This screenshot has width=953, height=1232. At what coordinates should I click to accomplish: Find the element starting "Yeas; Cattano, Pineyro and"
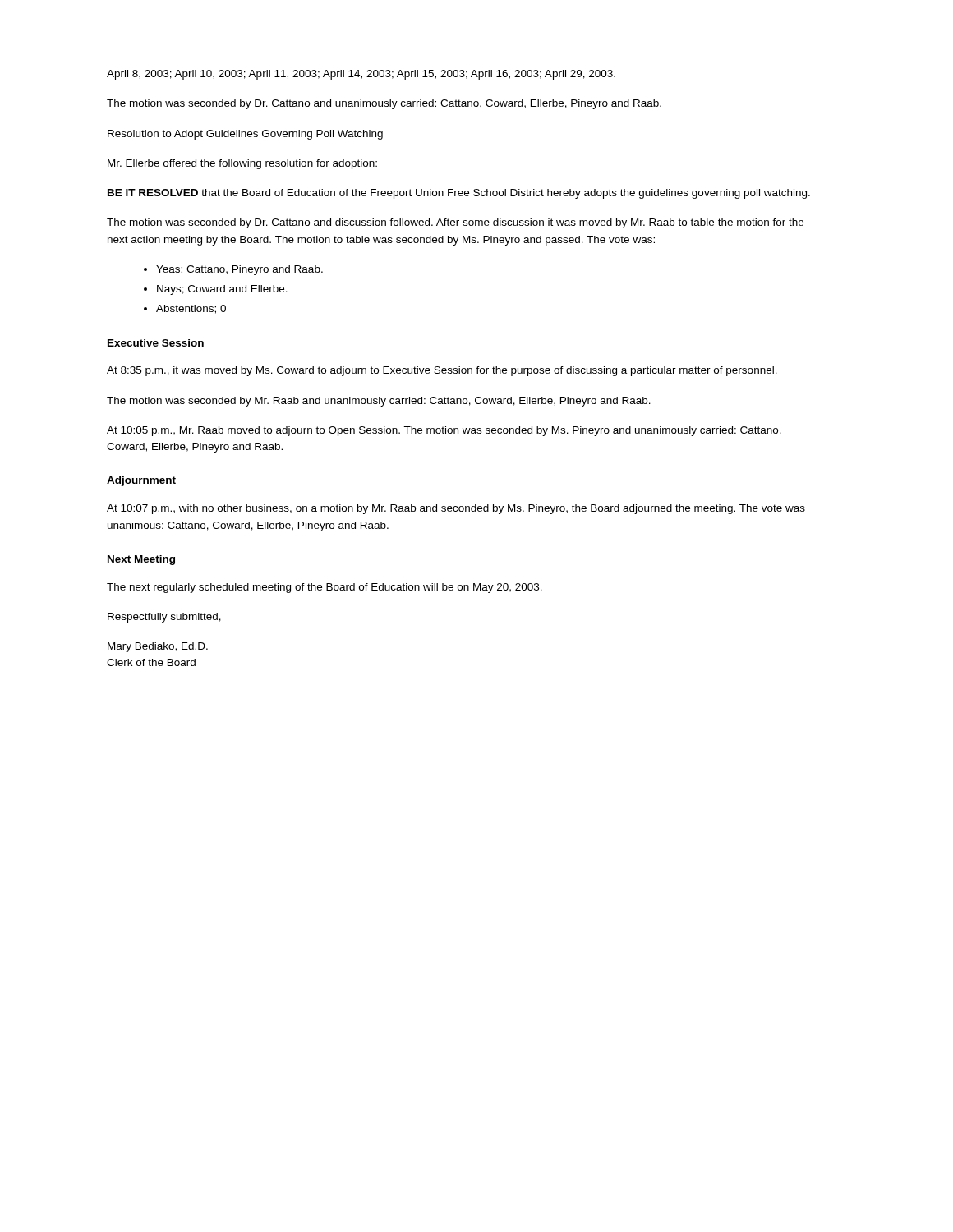[x=240, y=269]
